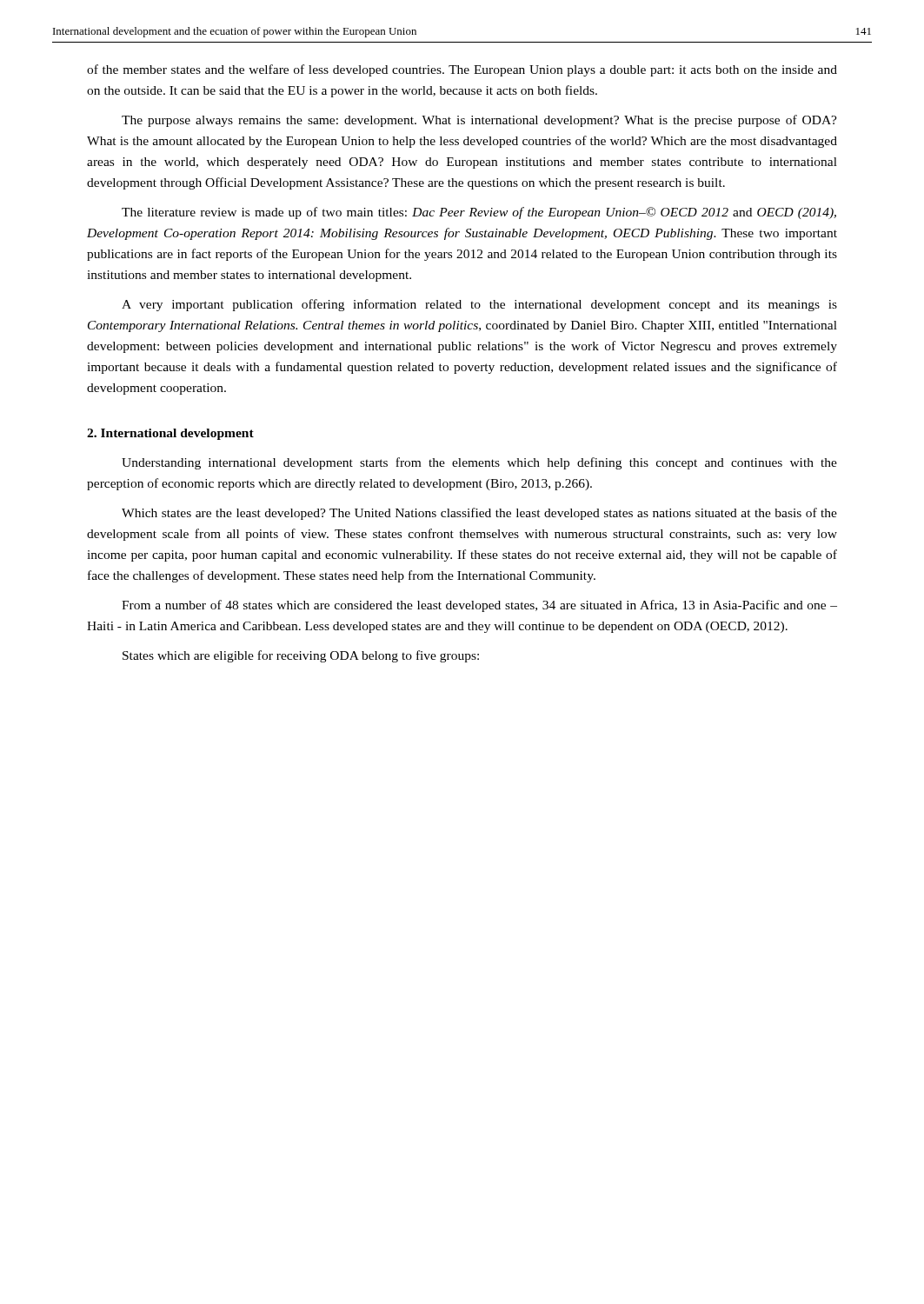924x1304 pixels.
Task: Click on the text block starting "A very important publication offering information related"
Action: point(462,346)
